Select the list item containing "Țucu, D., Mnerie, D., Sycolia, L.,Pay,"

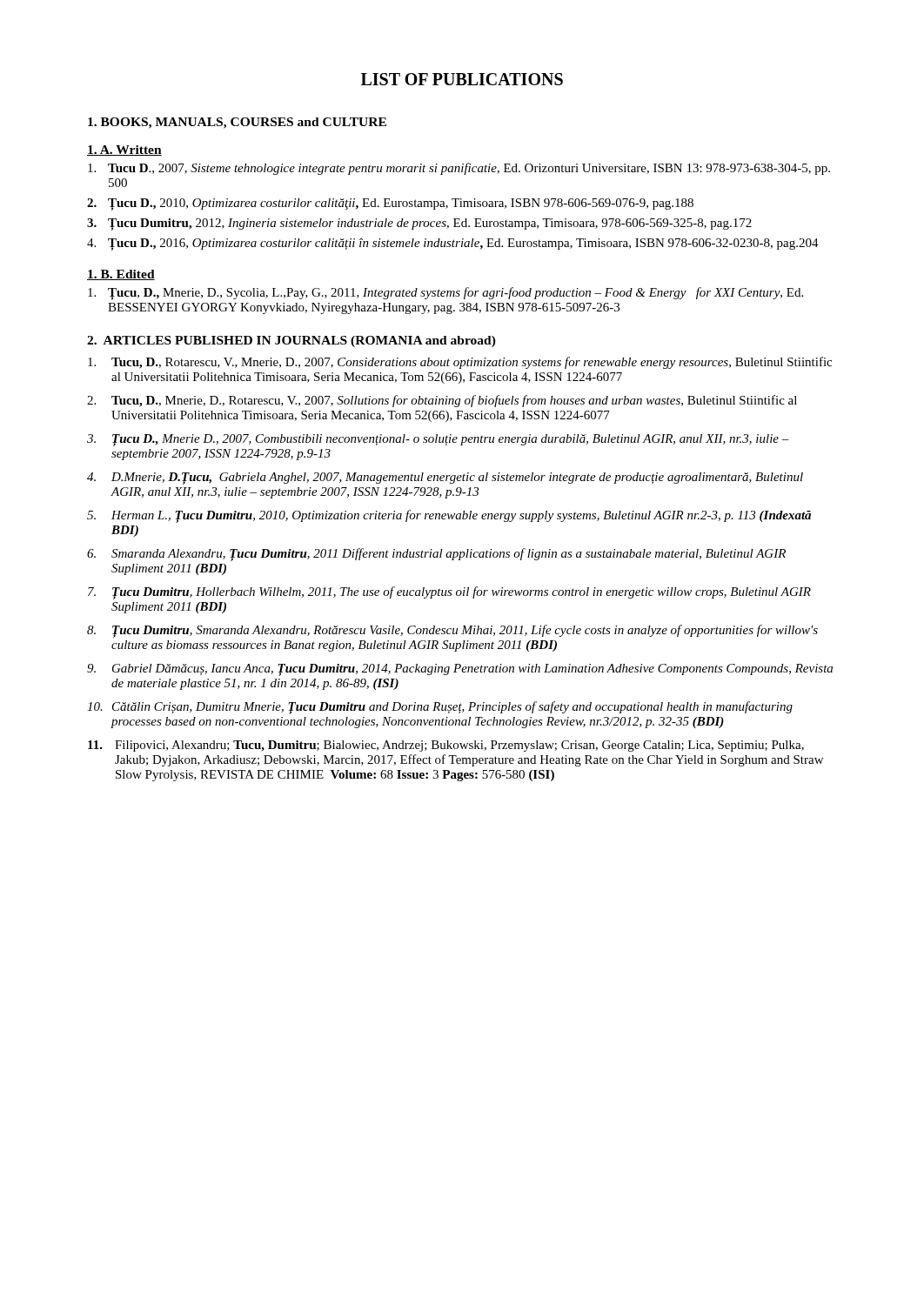coord(462,300)
